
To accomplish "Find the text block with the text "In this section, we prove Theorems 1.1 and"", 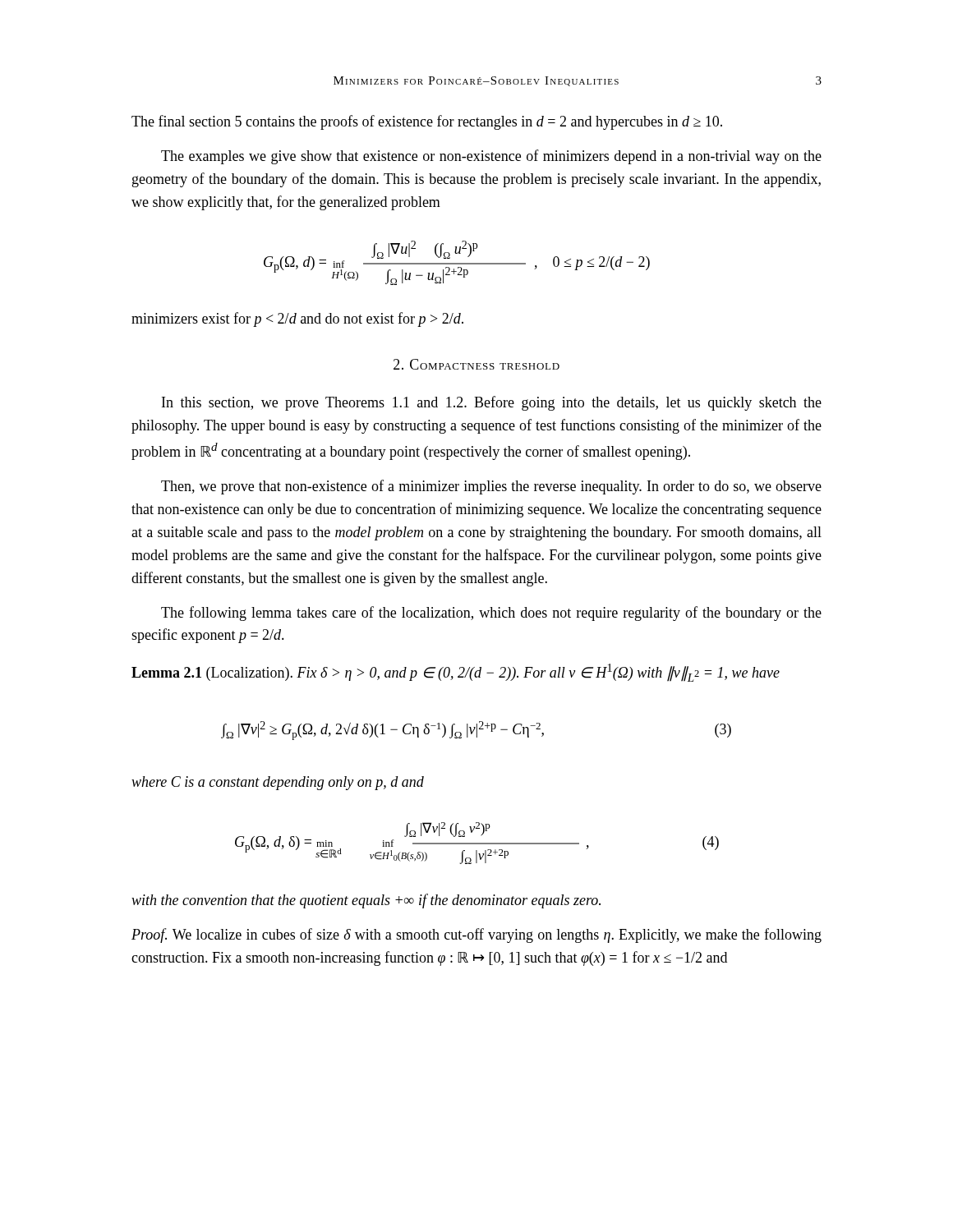I will point(476,428).
